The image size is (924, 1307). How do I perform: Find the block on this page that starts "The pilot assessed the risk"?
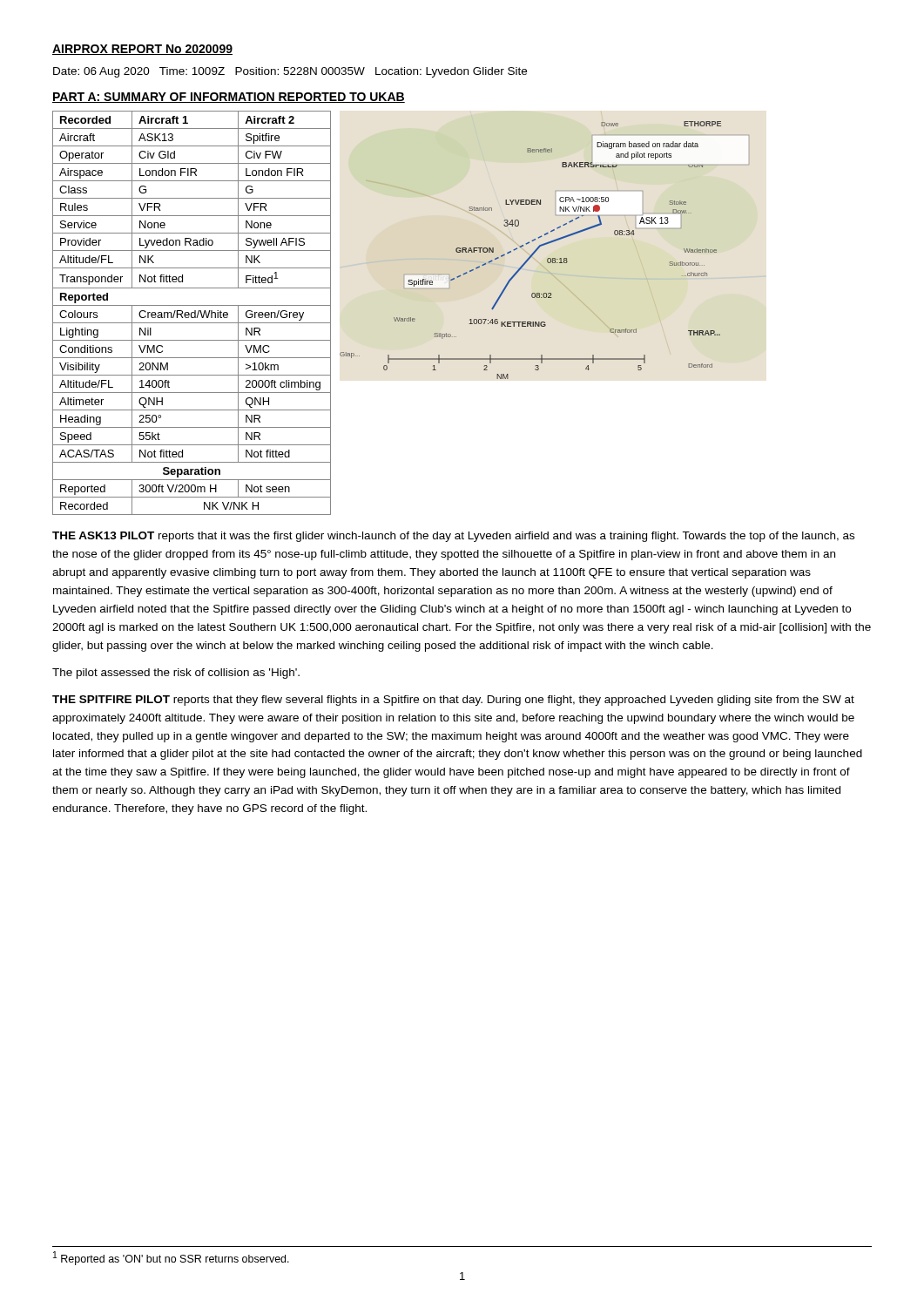[x=176, y=672]
